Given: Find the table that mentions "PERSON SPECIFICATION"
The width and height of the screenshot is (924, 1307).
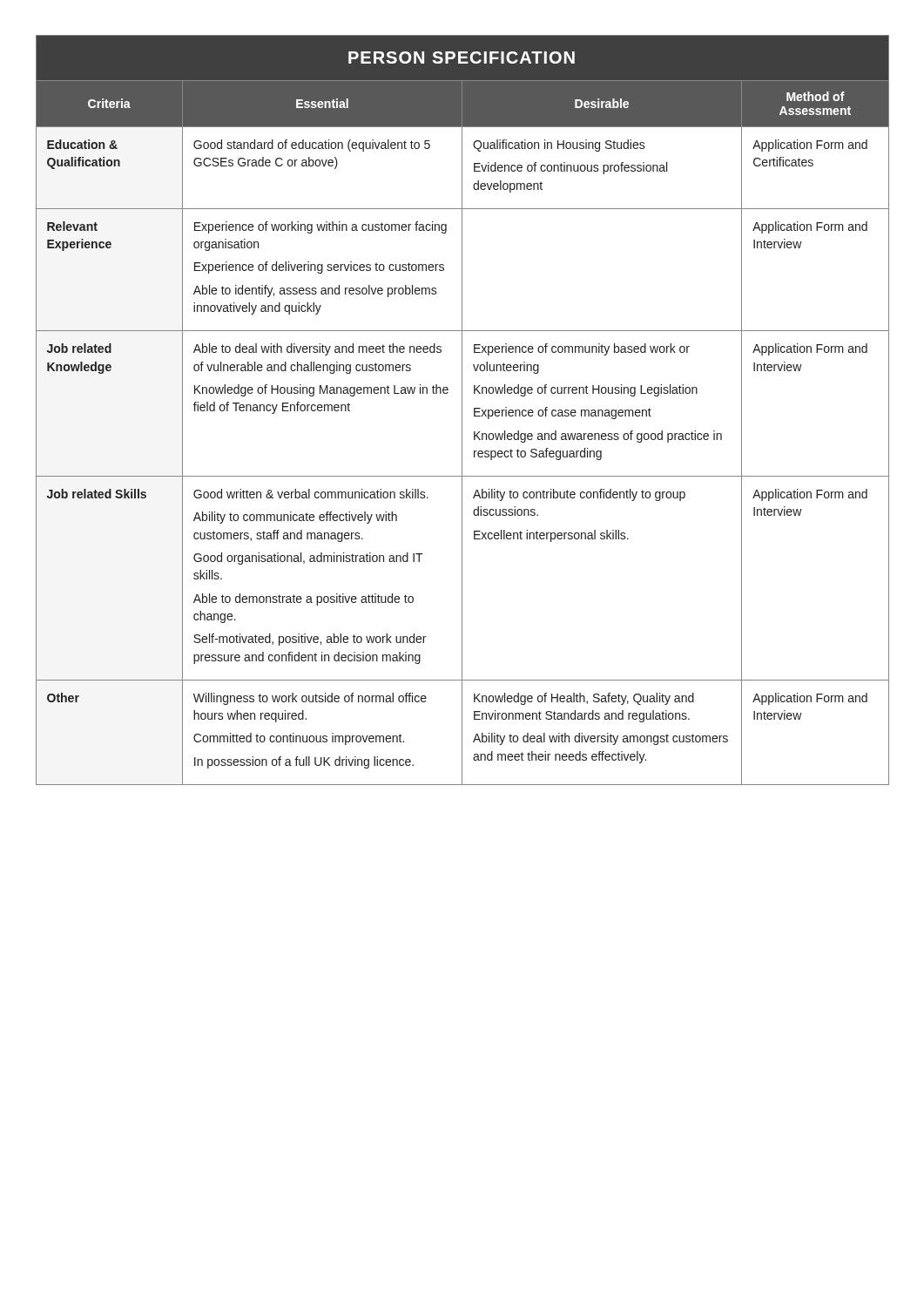Looking at the screenshot, I should coord(462,410).
